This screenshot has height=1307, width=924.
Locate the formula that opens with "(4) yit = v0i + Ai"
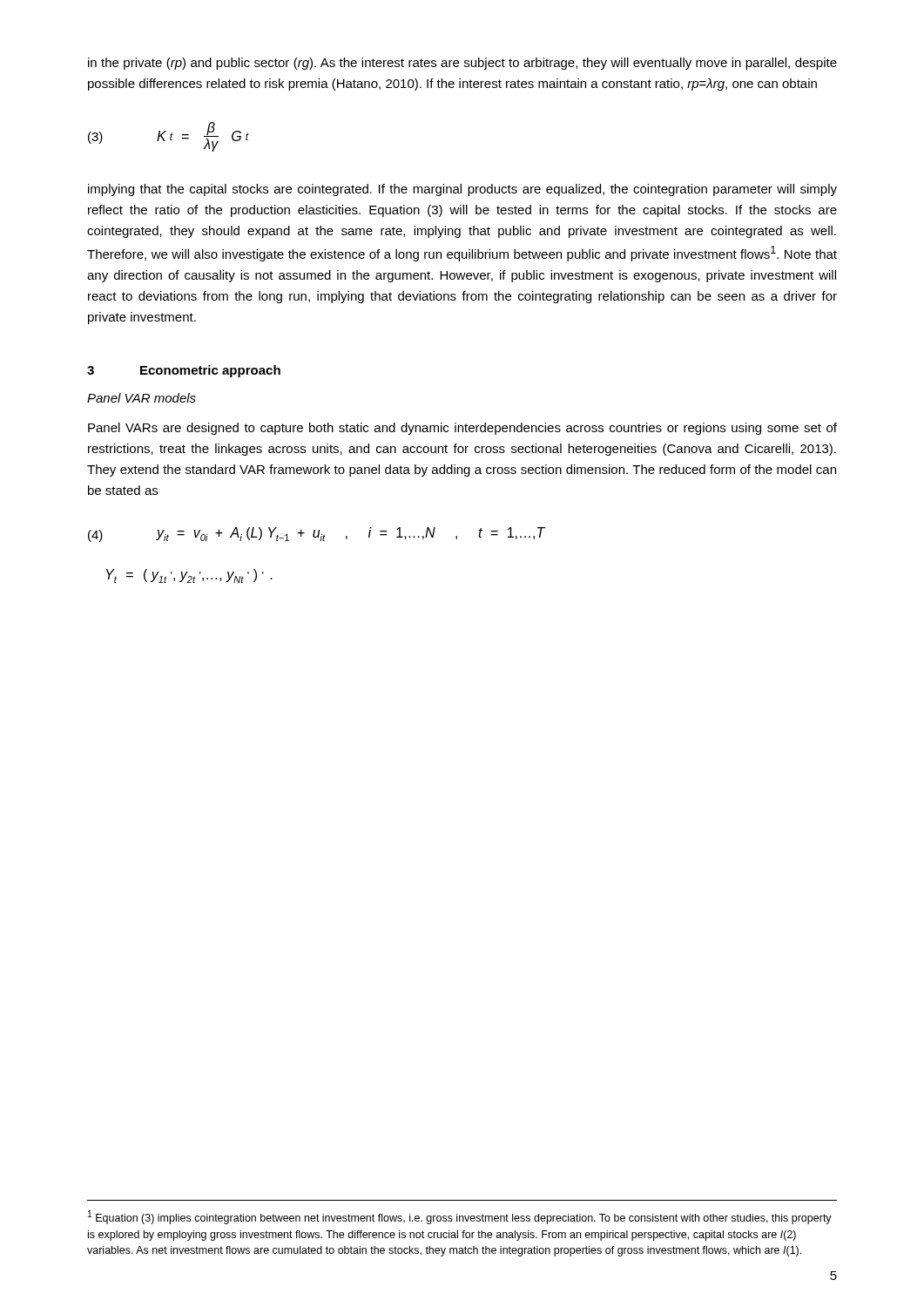[462, 534]
